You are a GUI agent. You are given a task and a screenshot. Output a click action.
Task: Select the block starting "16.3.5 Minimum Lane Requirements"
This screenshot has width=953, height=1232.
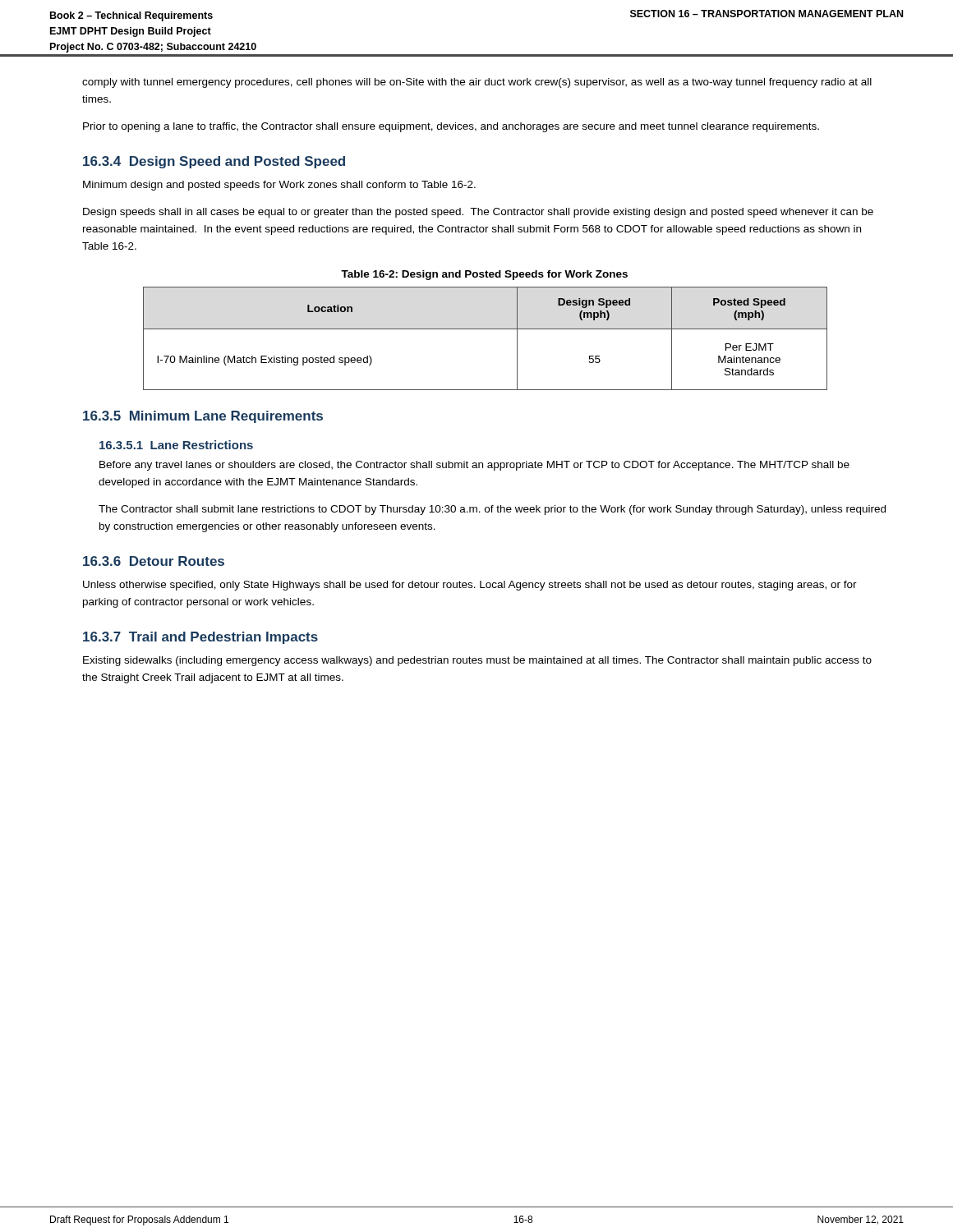coord(203,416)
